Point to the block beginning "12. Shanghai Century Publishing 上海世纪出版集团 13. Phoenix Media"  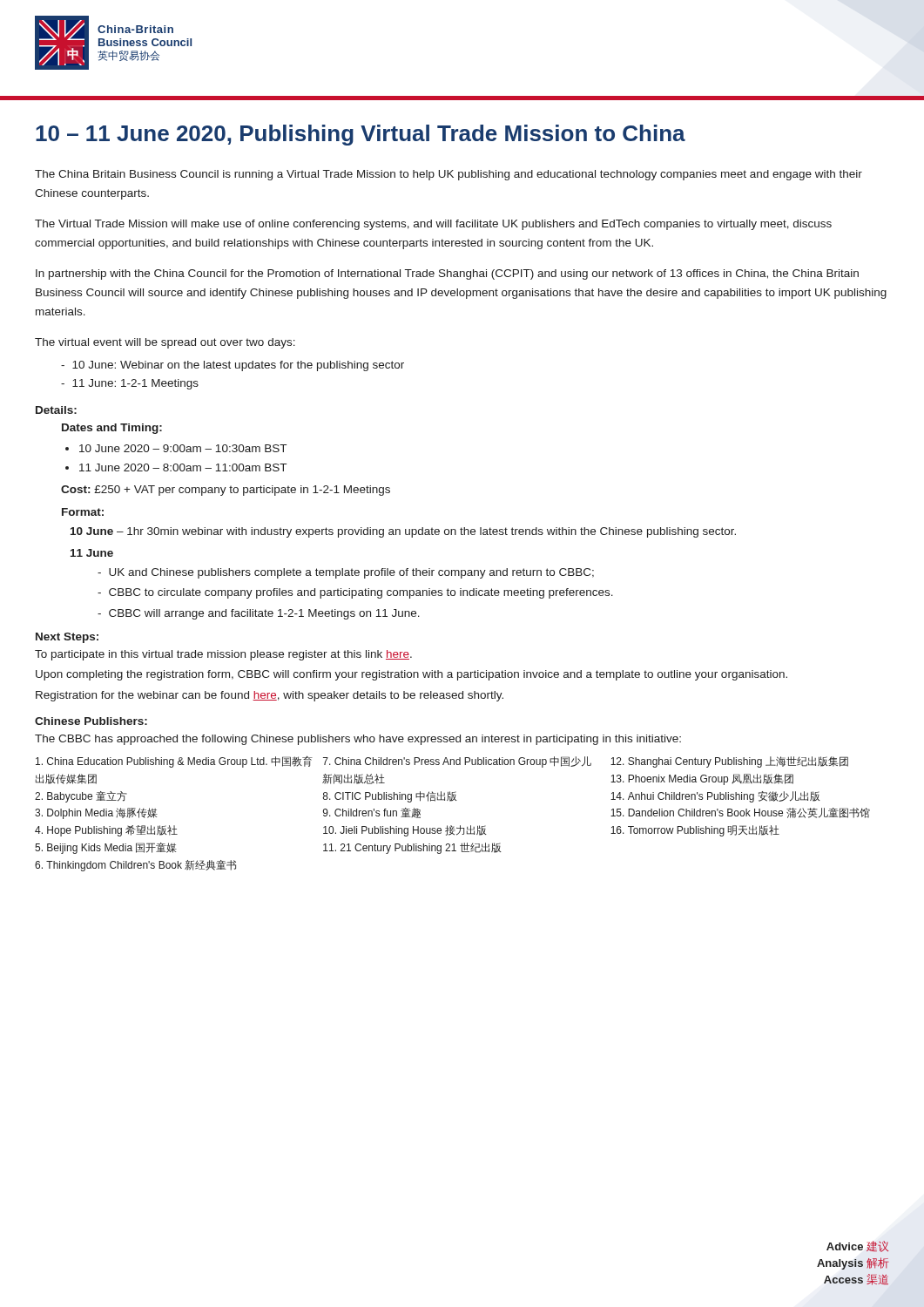740,796
